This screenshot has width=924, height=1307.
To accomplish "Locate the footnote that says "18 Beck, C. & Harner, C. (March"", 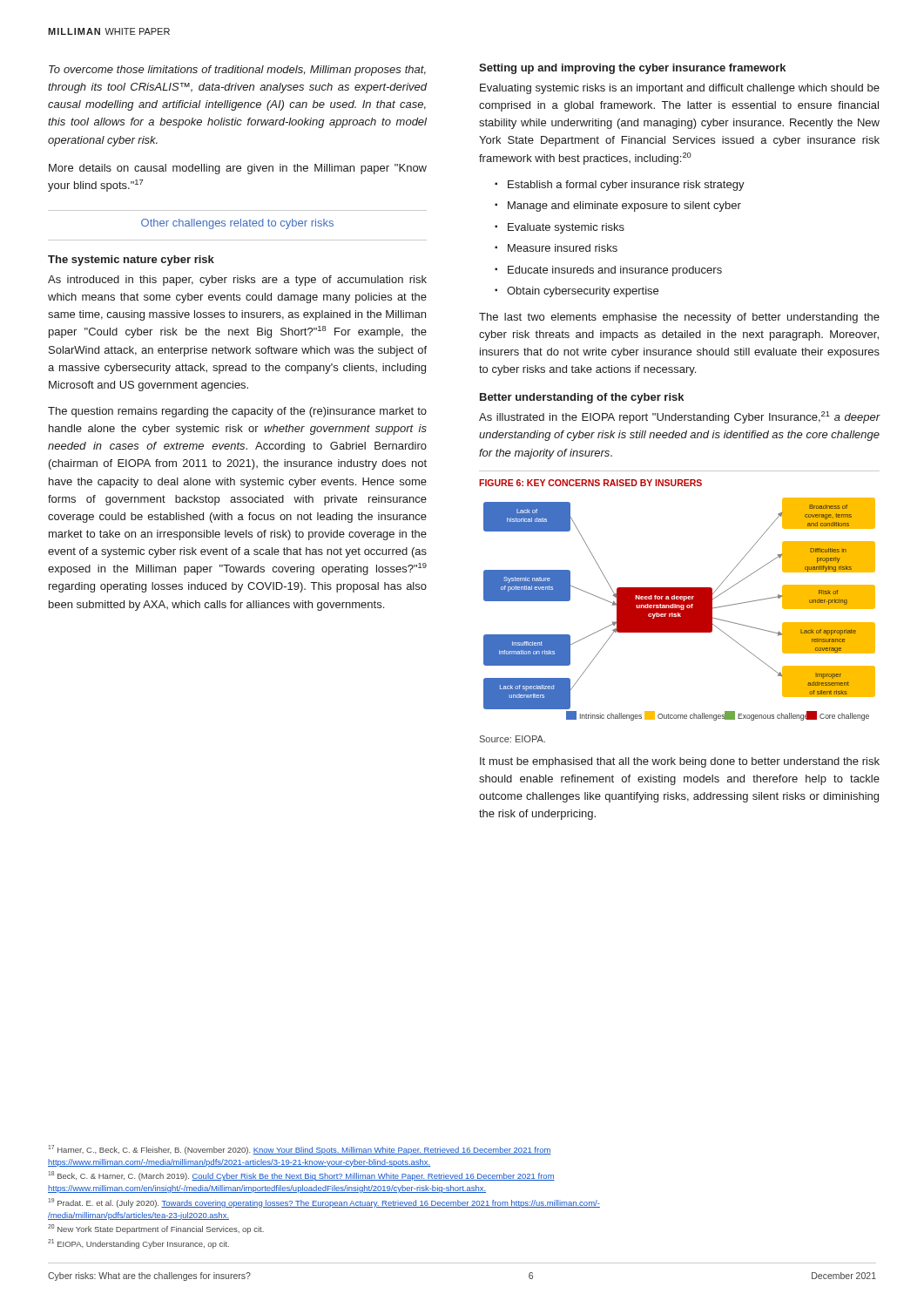I will 301,1182.
